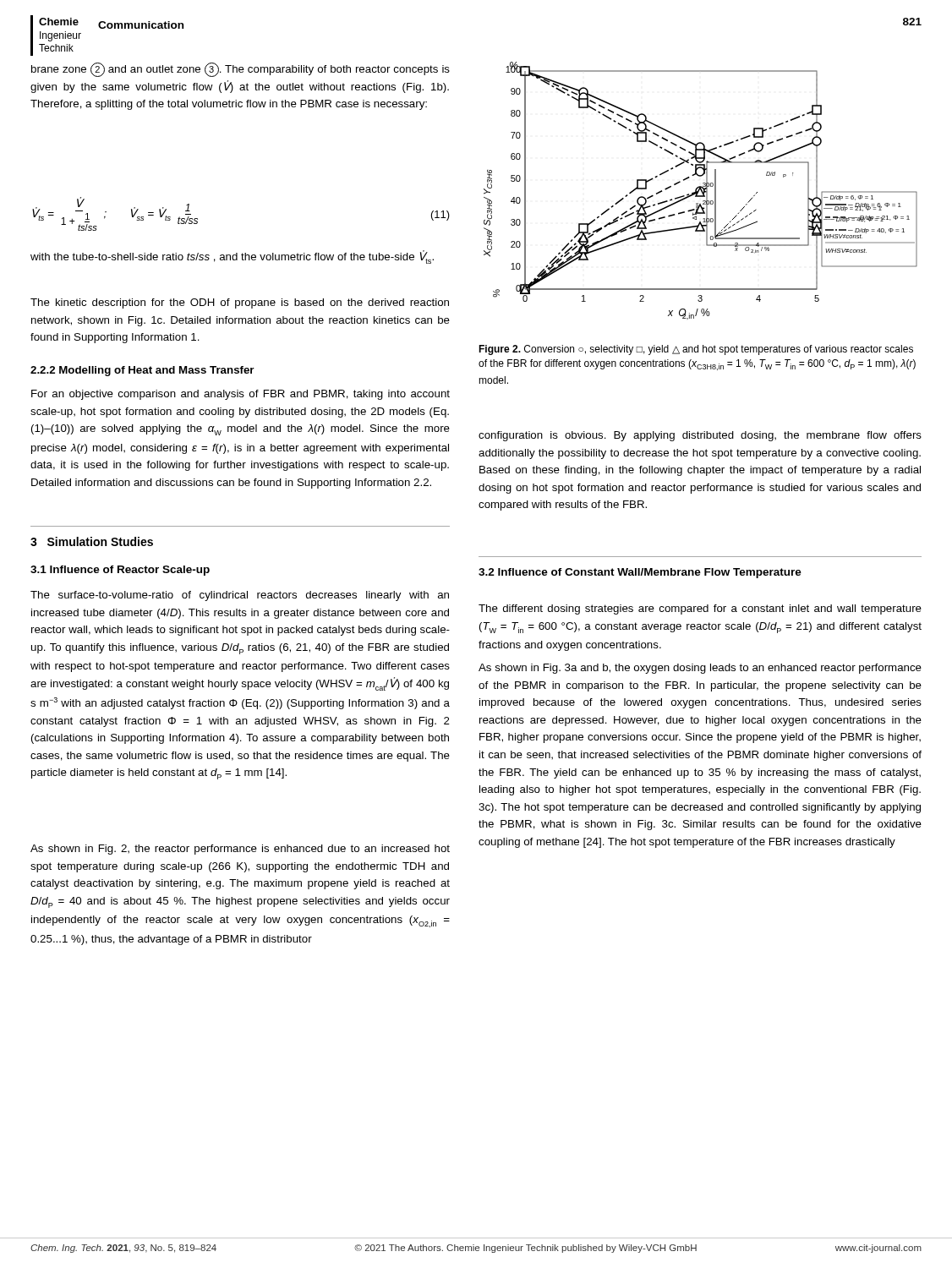Point to the block starting "The kinetic description for the ODH of"
This screenshot has width=952, height=1268.
pos(240,320)
